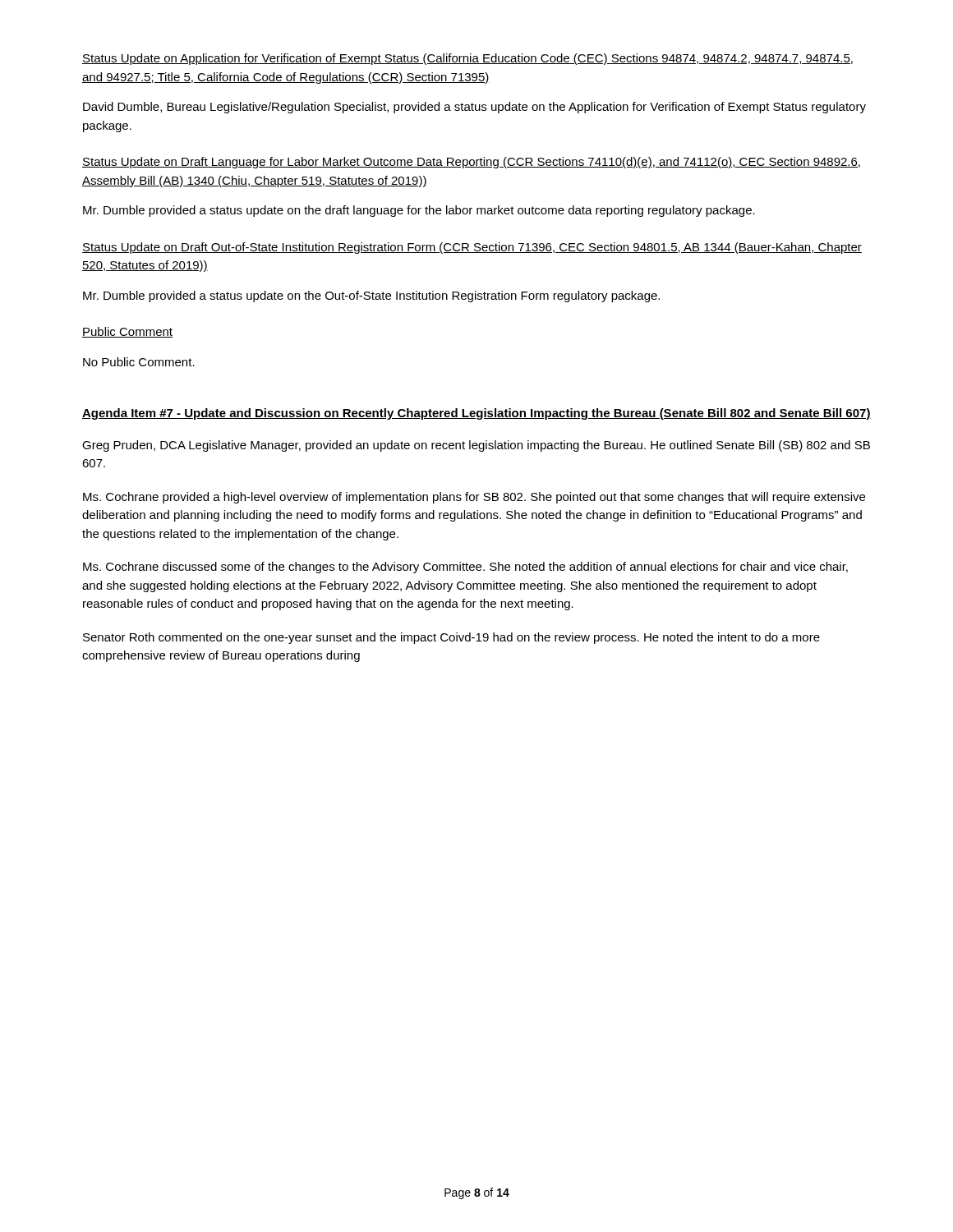Select the text block with the text "David Dumble, Bureau Legislative/Regulation Specialist, provided"

pyautogui.click(x=474, y=116)
